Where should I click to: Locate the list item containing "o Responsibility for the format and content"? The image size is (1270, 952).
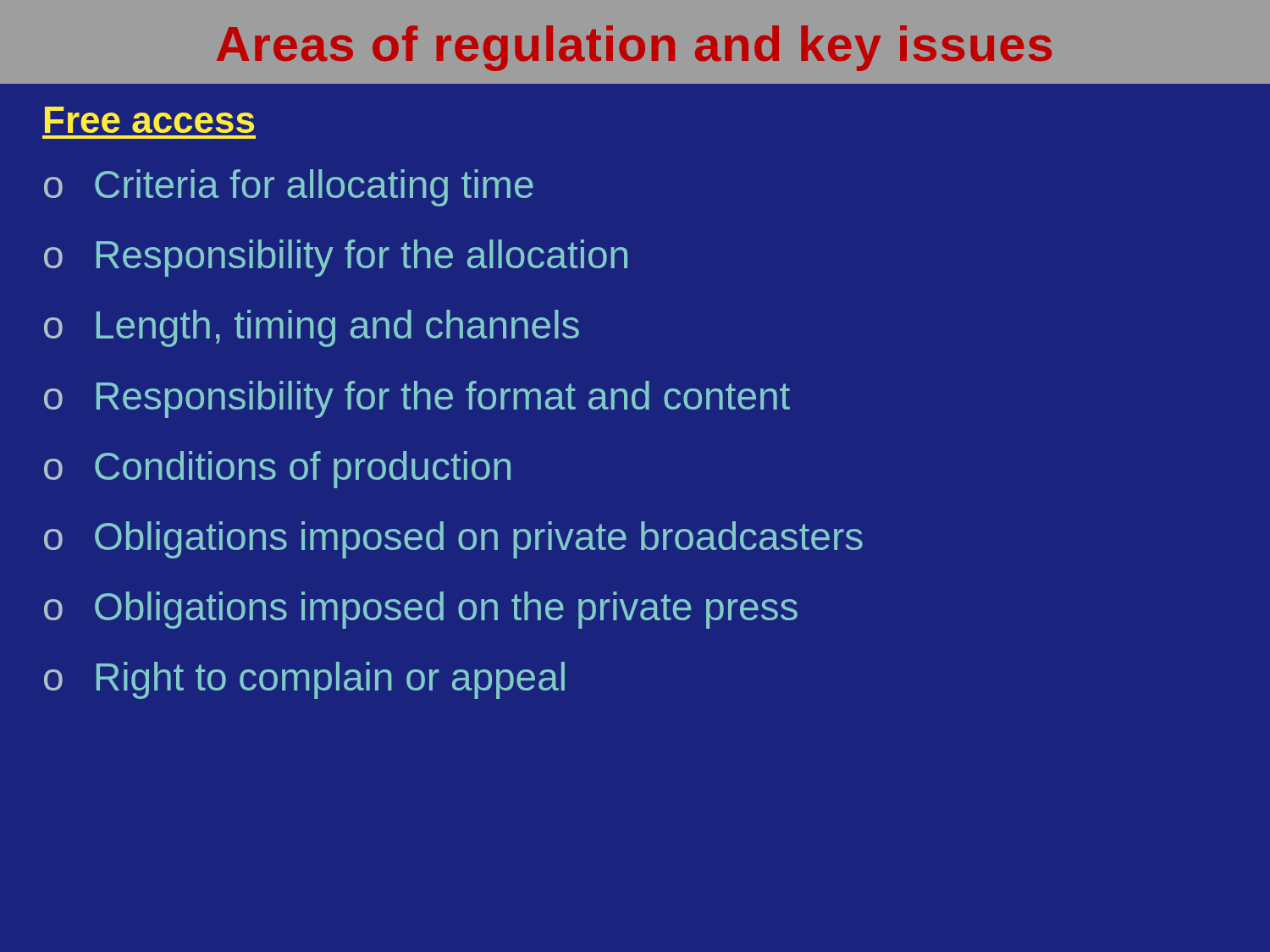[416, 396]
